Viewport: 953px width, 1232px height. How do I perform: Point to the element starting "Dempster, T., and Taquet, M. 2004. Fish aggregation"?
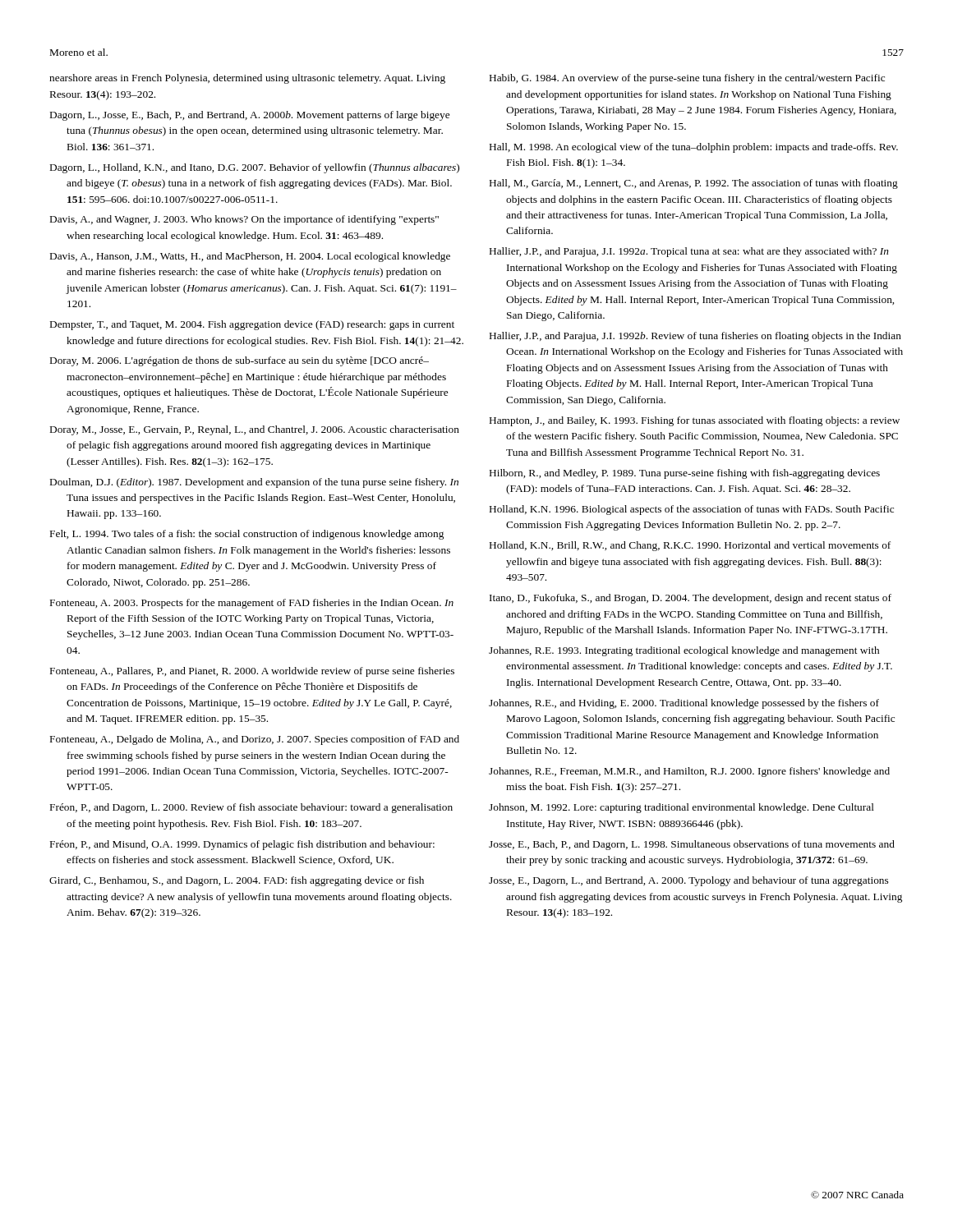(257, 332)
